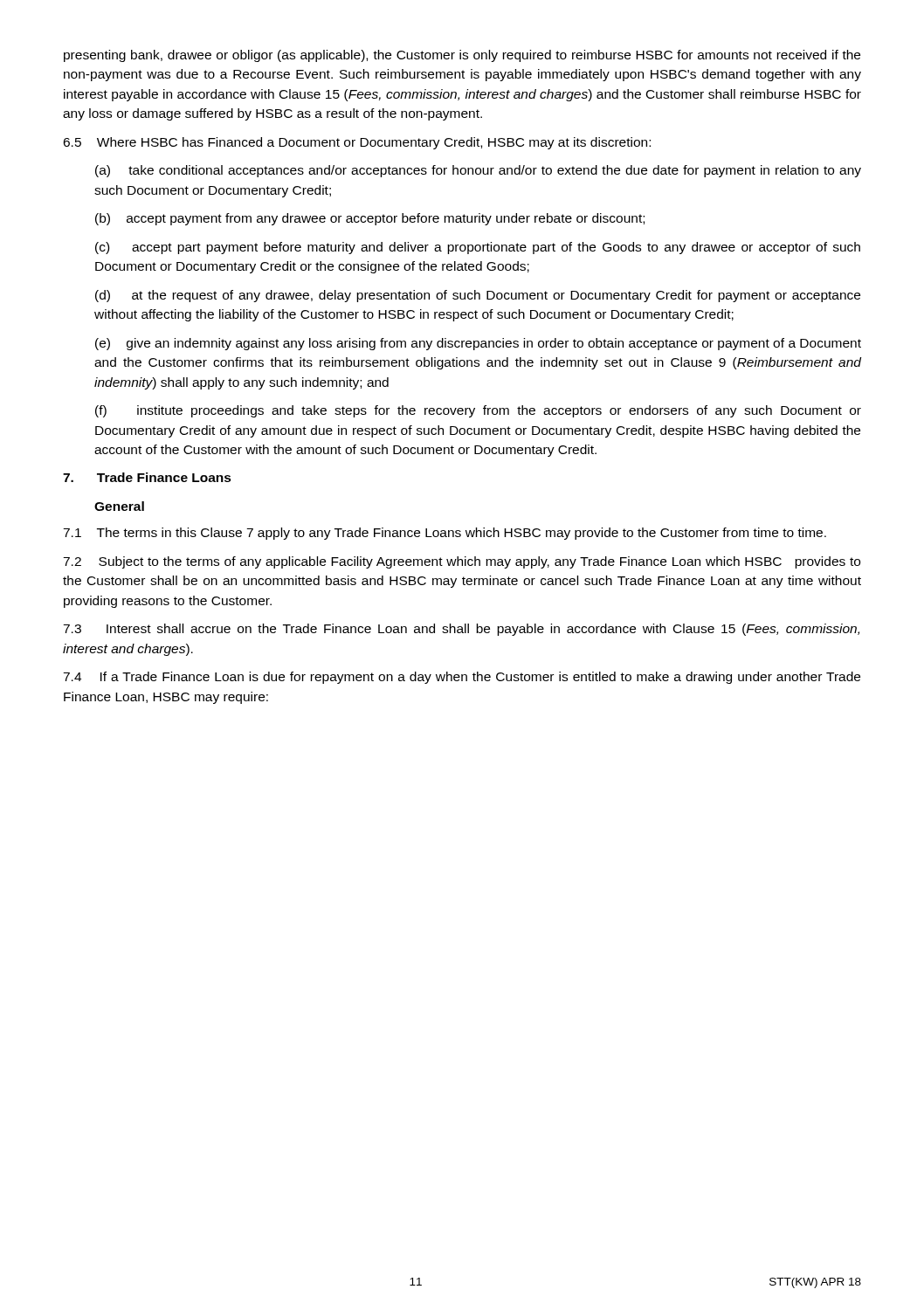Select the element starting "1 The terms in"
This screenshot has height=1310, width=924.
[x=462, y=533]
